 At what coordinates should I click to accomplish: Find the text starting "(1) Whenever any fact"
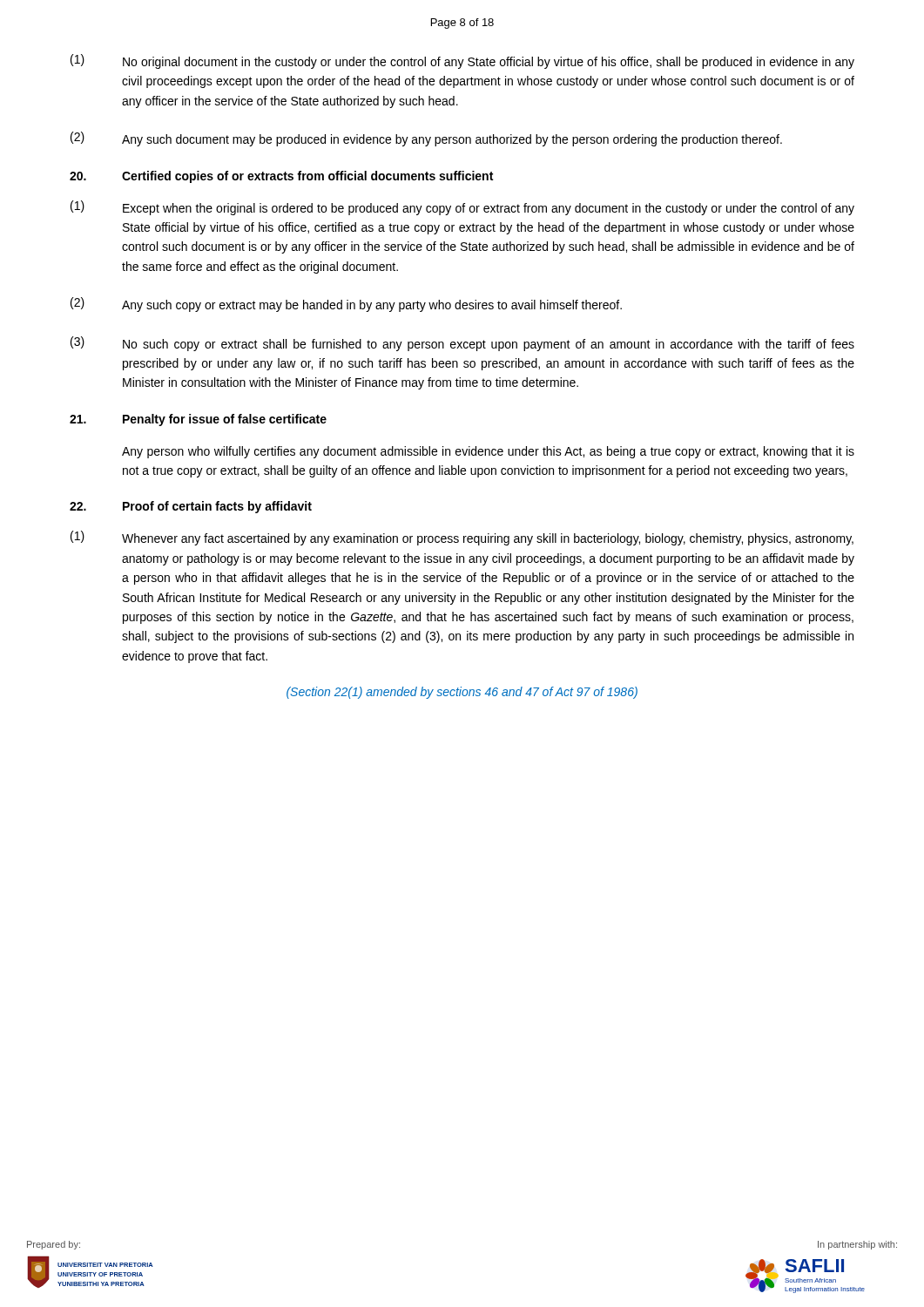(462, 598)
